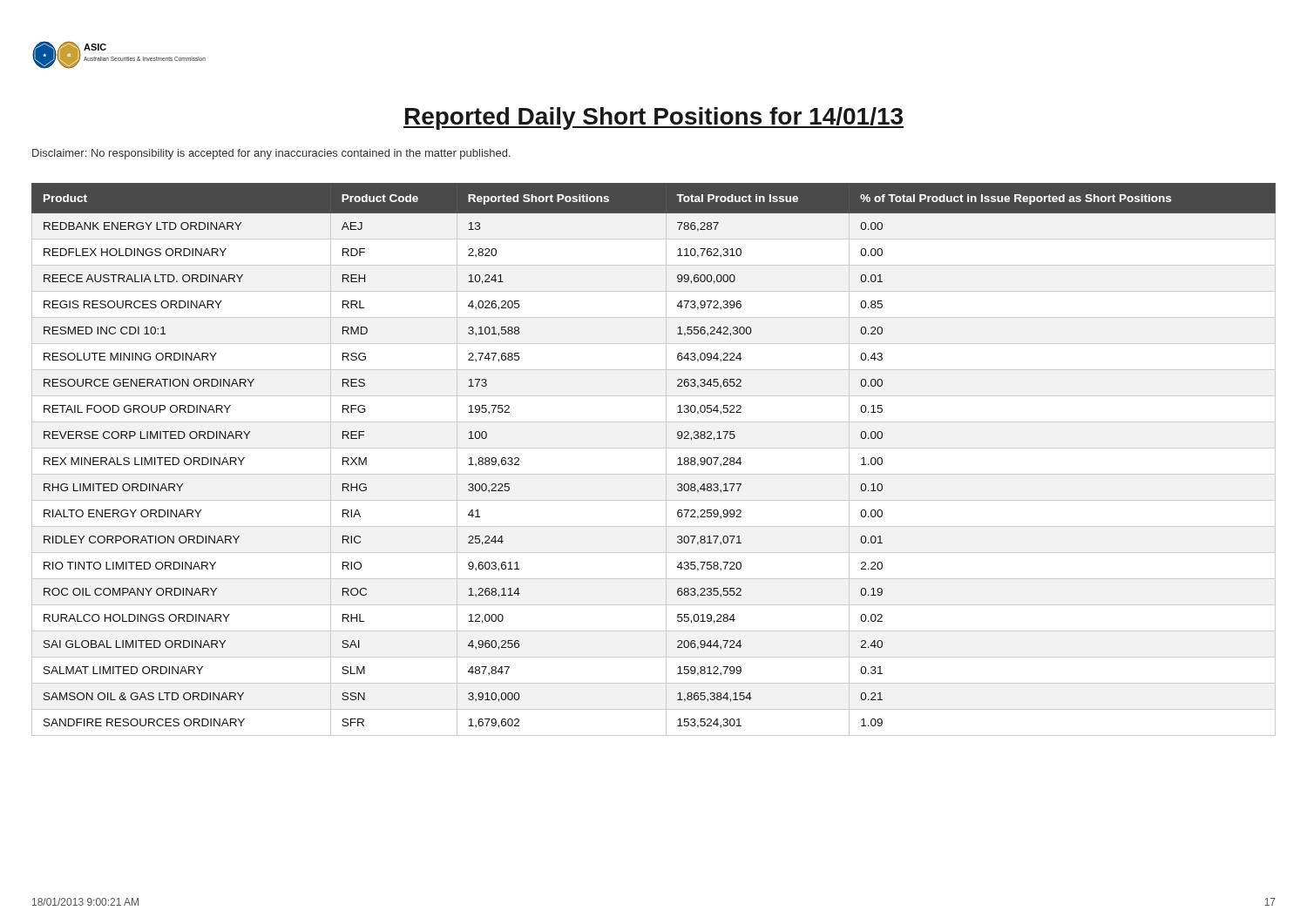Screen dimensions: 924x1307
Task: Find the block starting "Disclaimer: No responsibility is"
Action: pyautogui.click(x=271, y=153)
